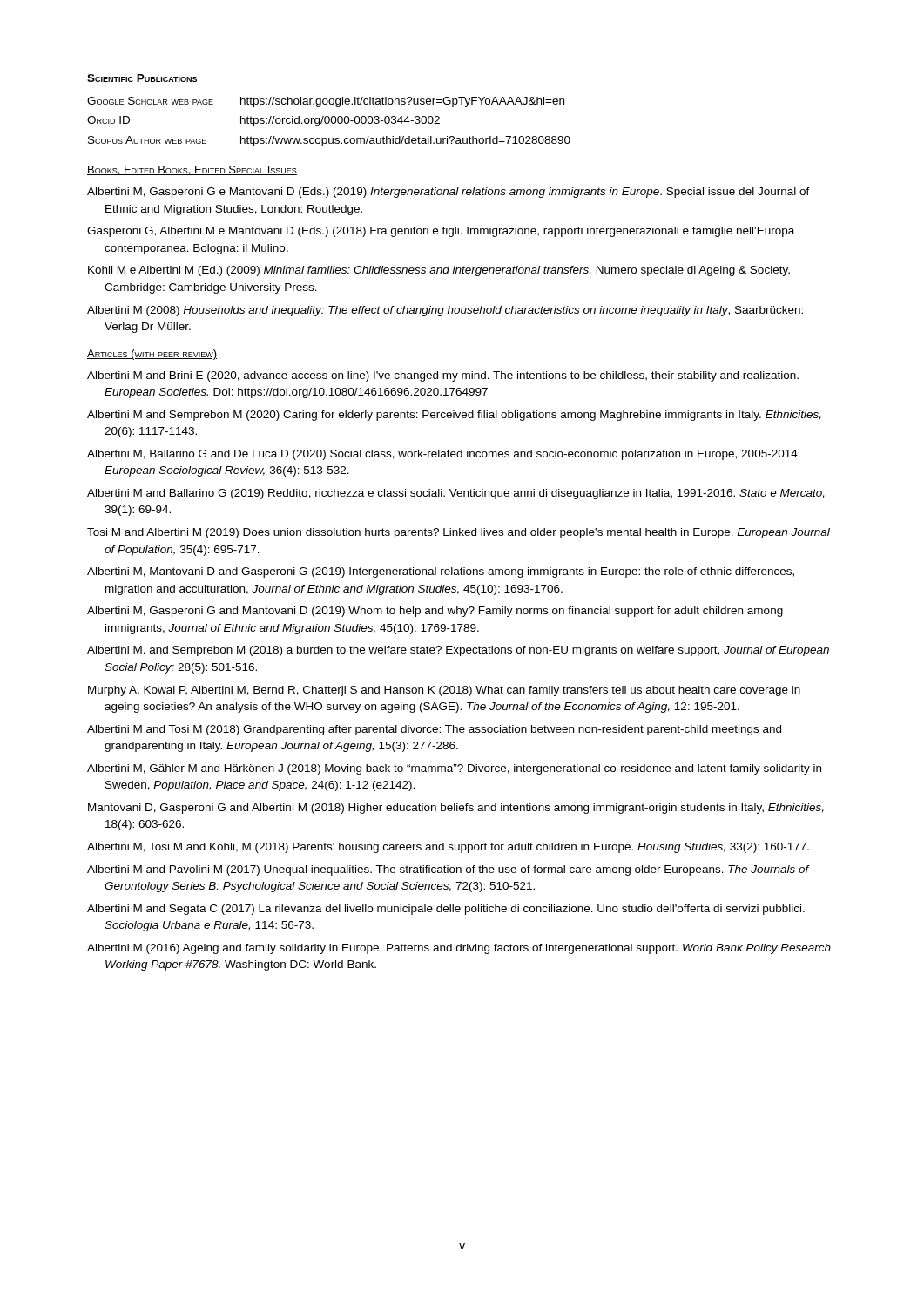Point to the text starting "Albertini M (2016) Ageing and"
This screenshot has width=924, height=1307.
tap(459, 956)
